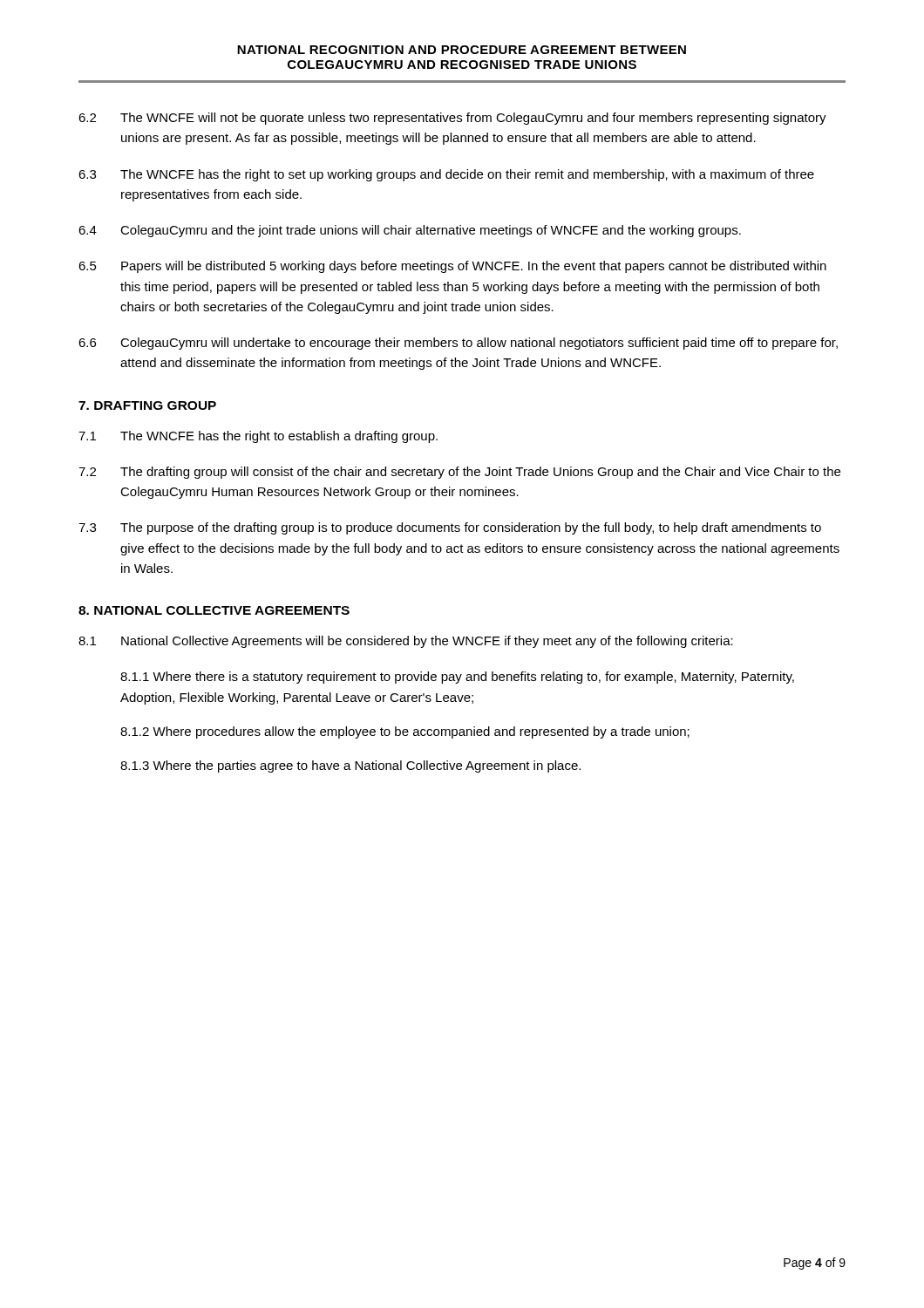Click where it says "7. DRAFTING GROUP"
The image size is (924, 1308).
coord(148,405)
